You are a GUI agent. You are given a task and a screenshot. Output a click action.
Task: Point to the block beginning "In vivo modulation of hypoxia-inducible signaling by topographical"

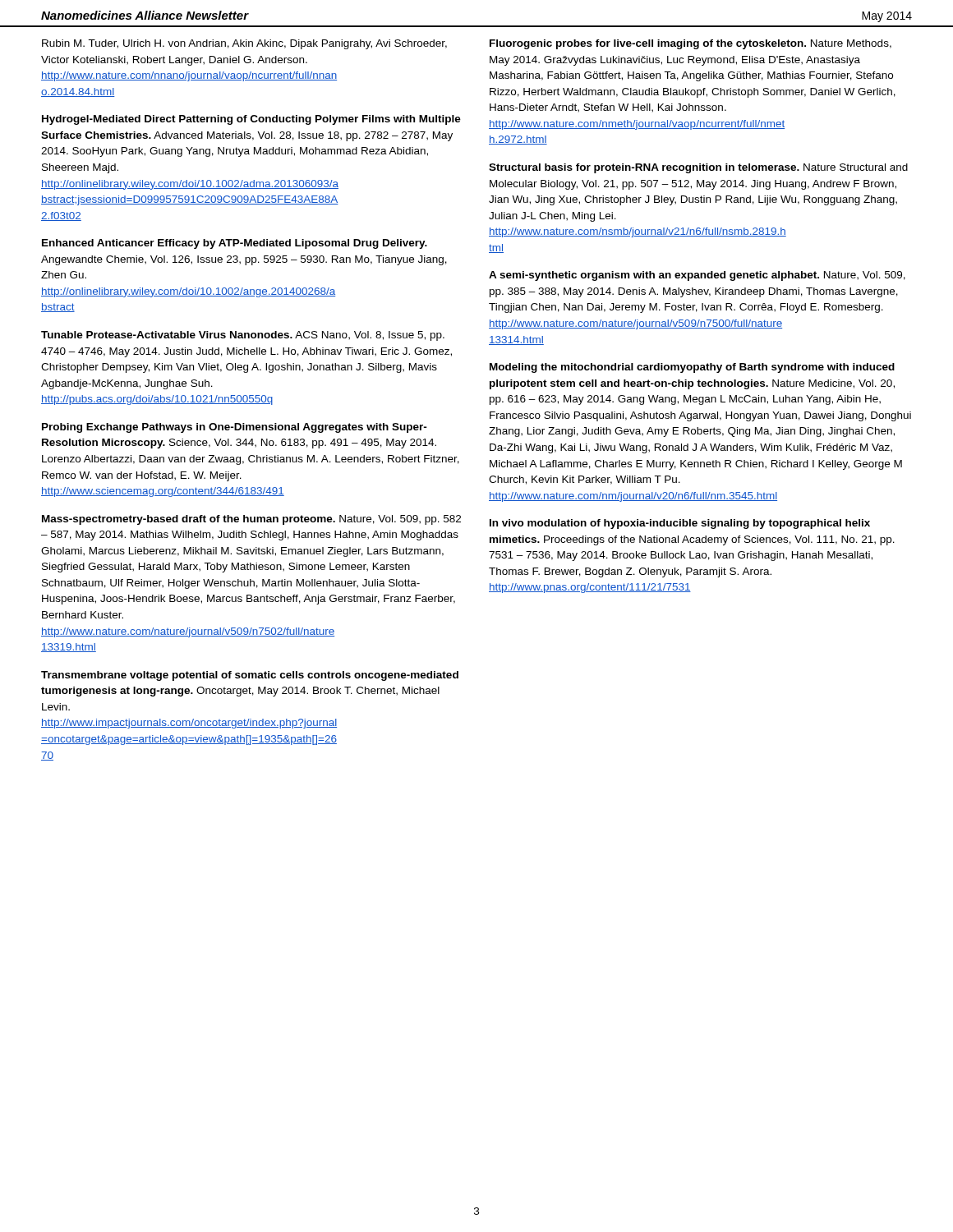(x=692, y=555)
